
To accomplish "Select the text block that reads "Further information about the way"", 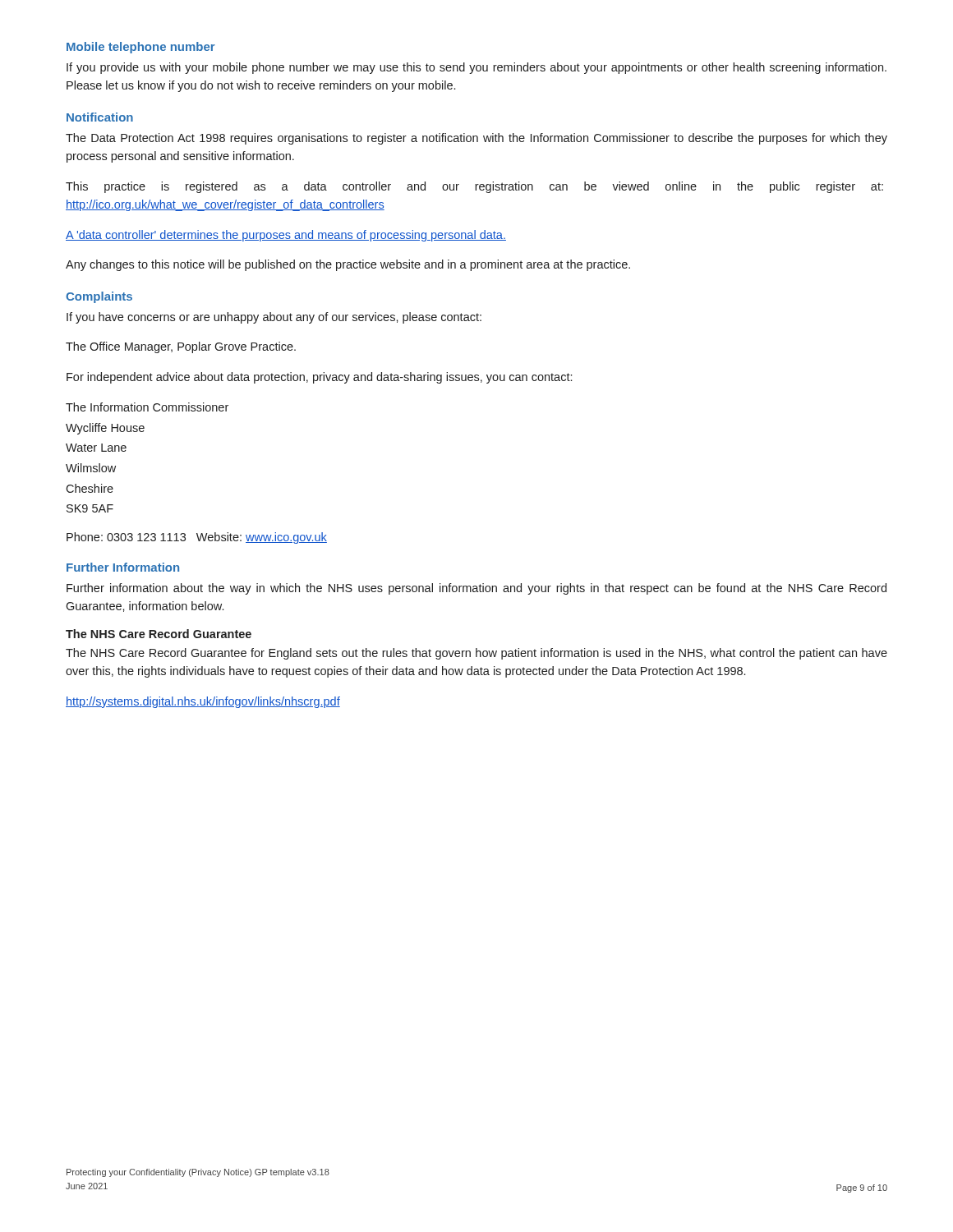I will 476,597.
